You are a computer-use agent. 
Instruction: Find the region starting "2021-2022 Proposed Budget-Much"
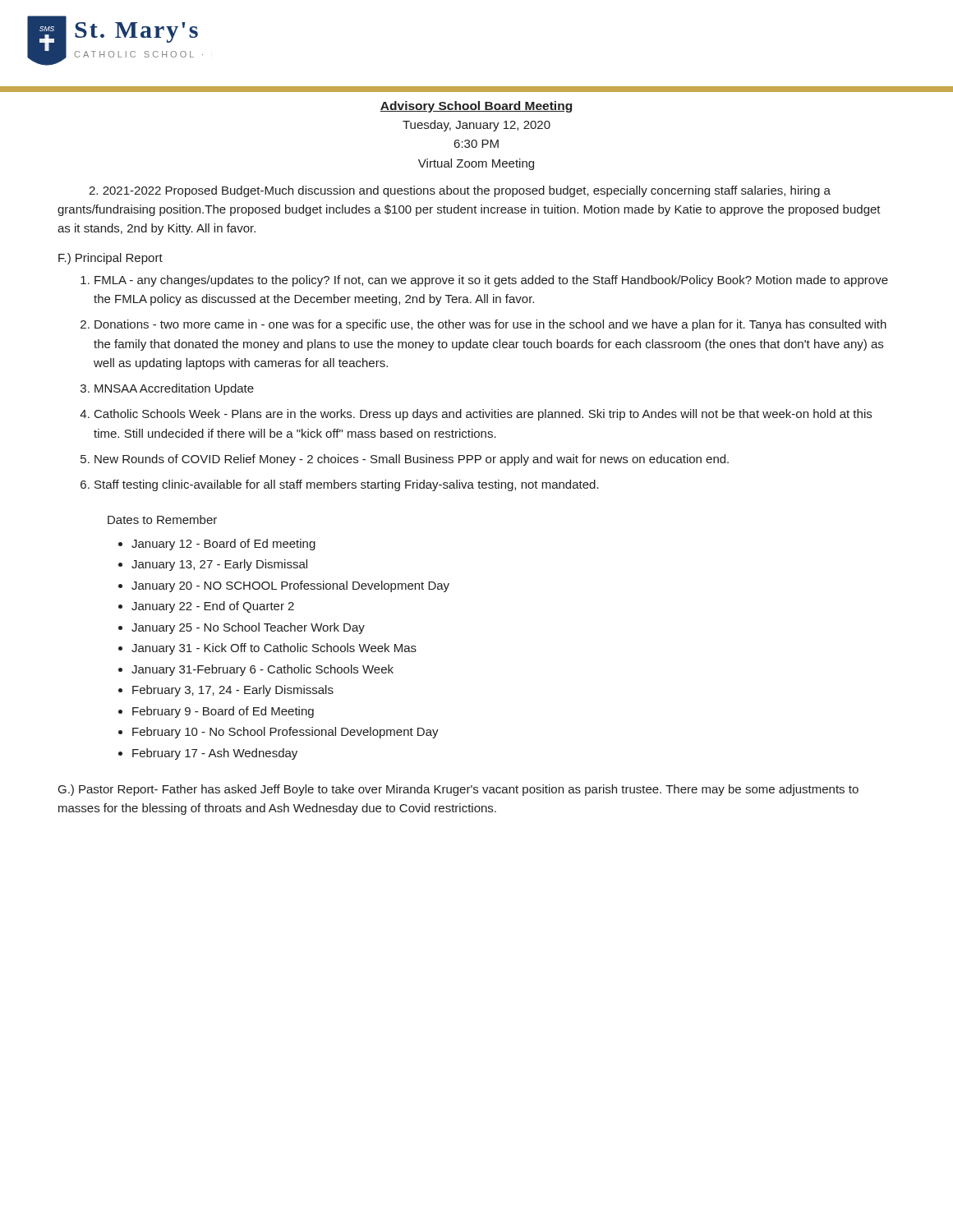(x=469, y=209)
